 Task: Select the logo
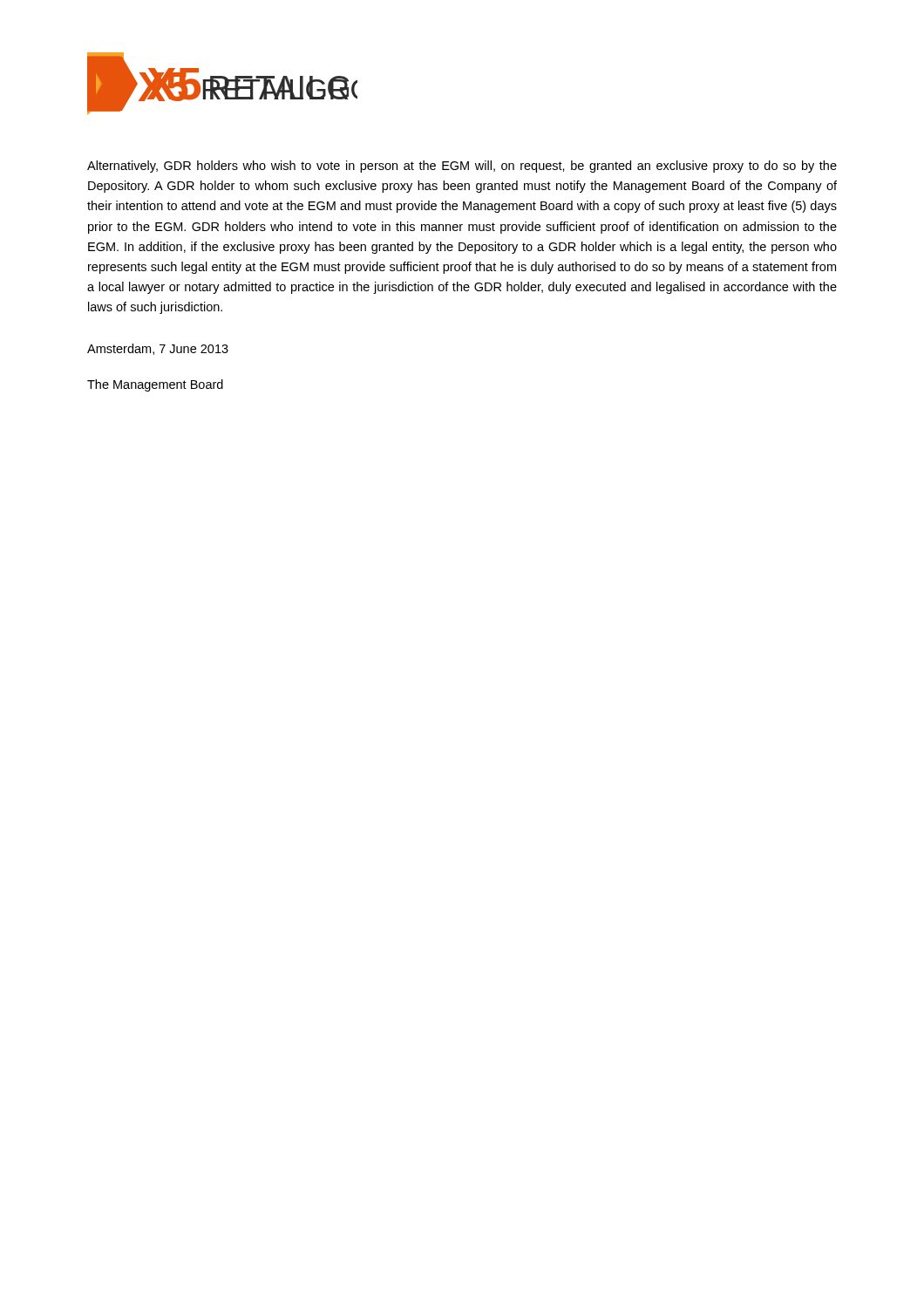coord(462,82)
